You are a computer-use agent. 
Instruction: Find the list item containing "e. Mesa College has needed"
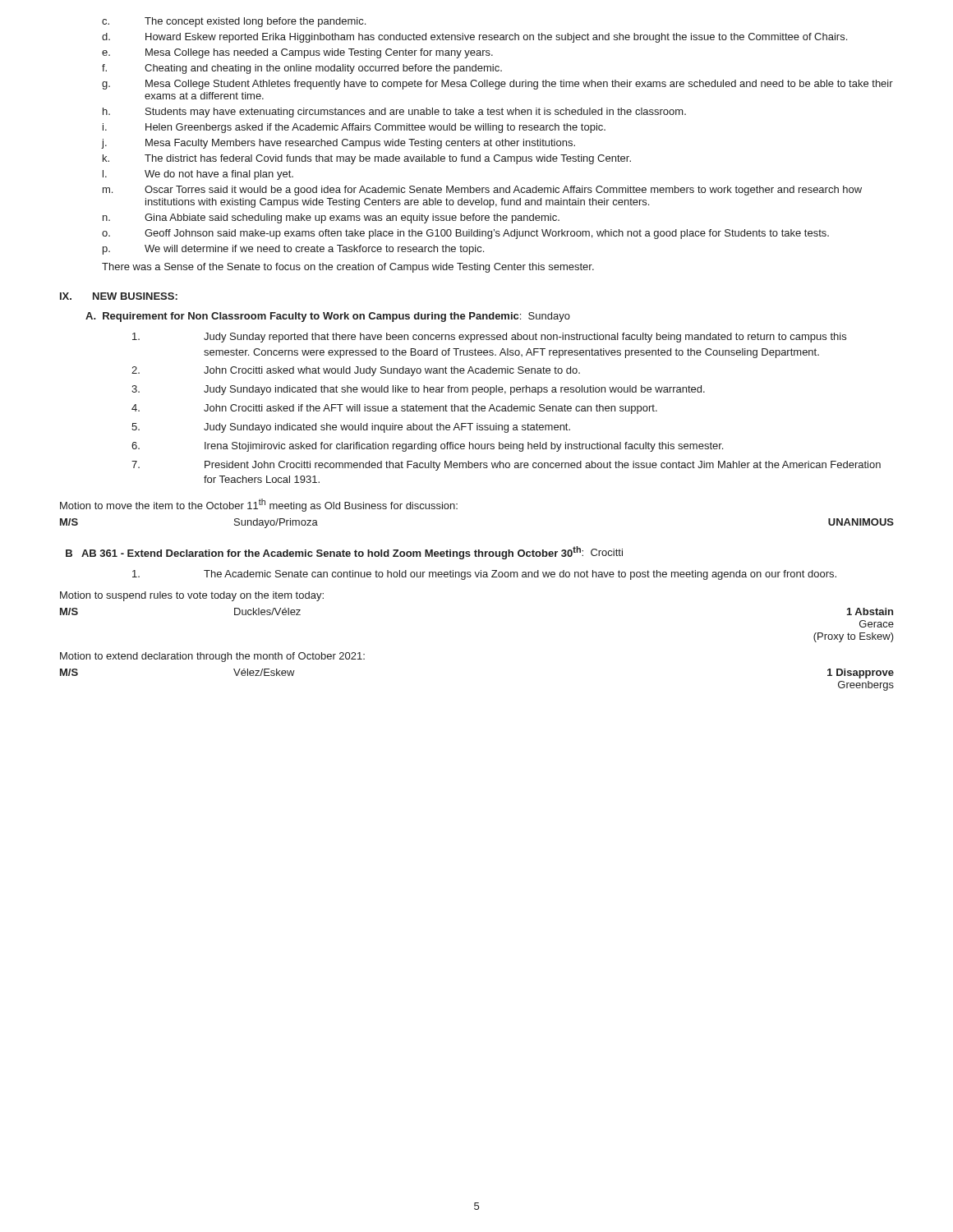point(476,52)
